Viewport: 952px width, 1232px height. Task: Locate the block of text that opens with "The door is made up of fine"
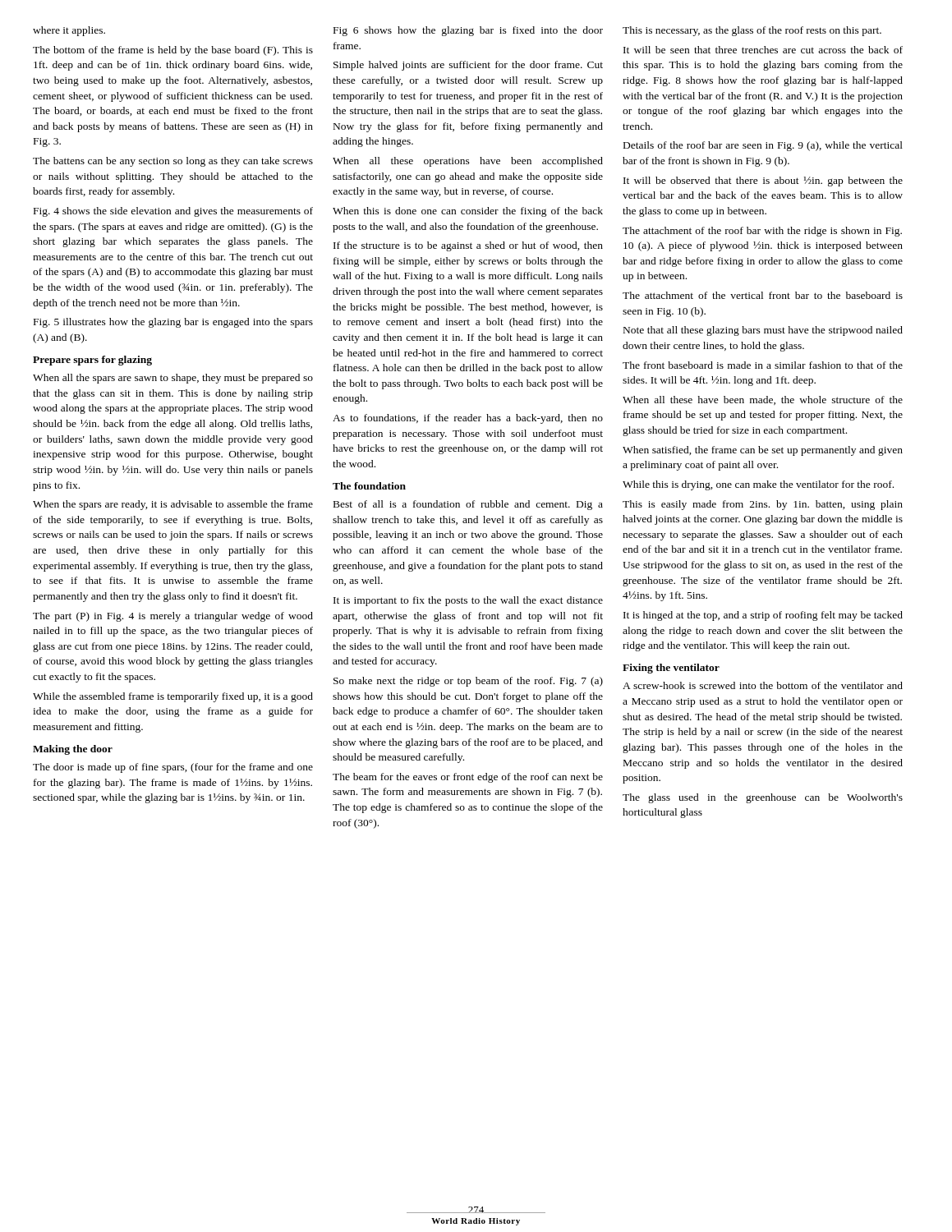[x=173, y=783]
